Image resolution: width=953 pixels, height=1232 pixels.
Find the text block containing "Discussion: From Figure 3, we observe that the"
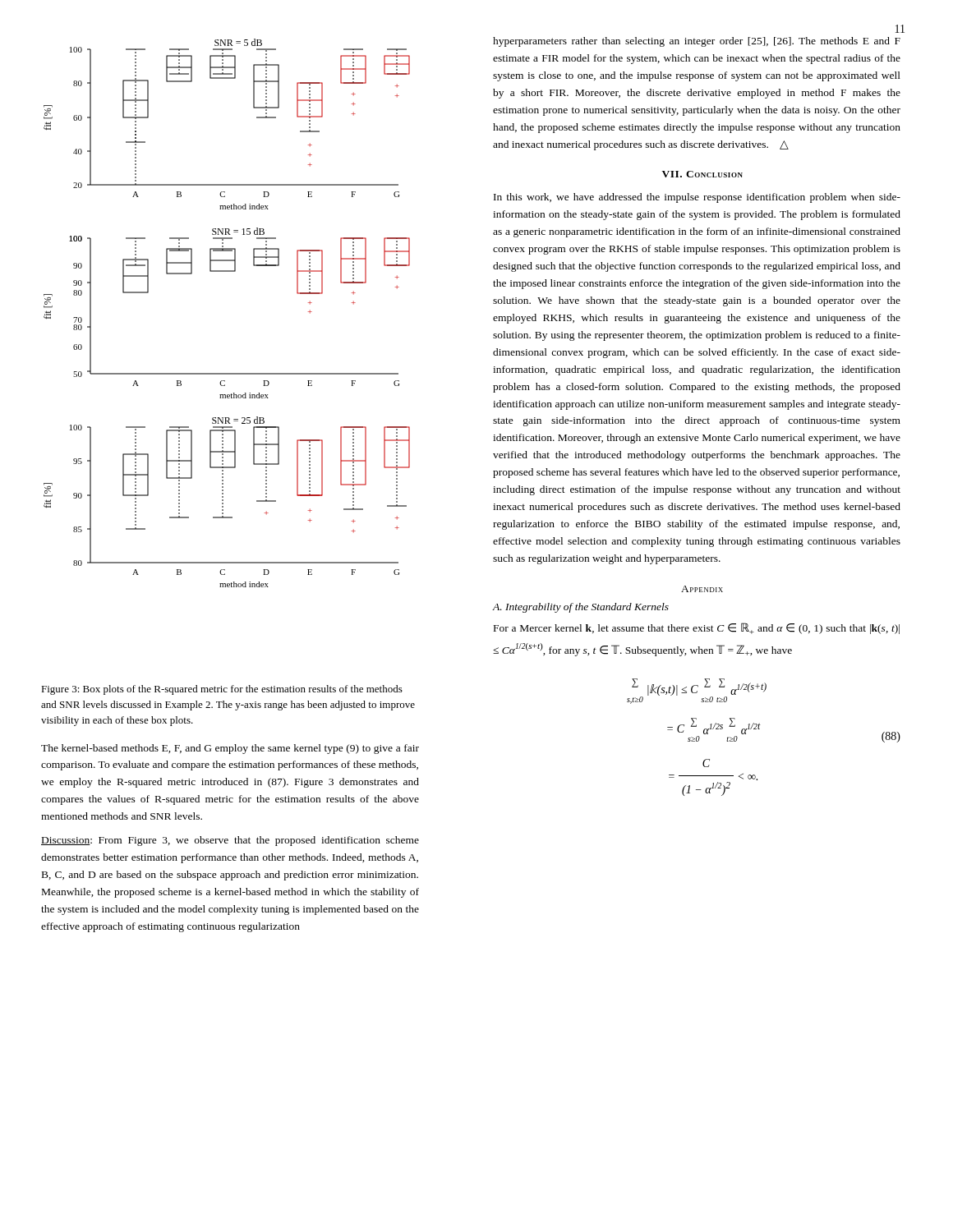[230, 883]
